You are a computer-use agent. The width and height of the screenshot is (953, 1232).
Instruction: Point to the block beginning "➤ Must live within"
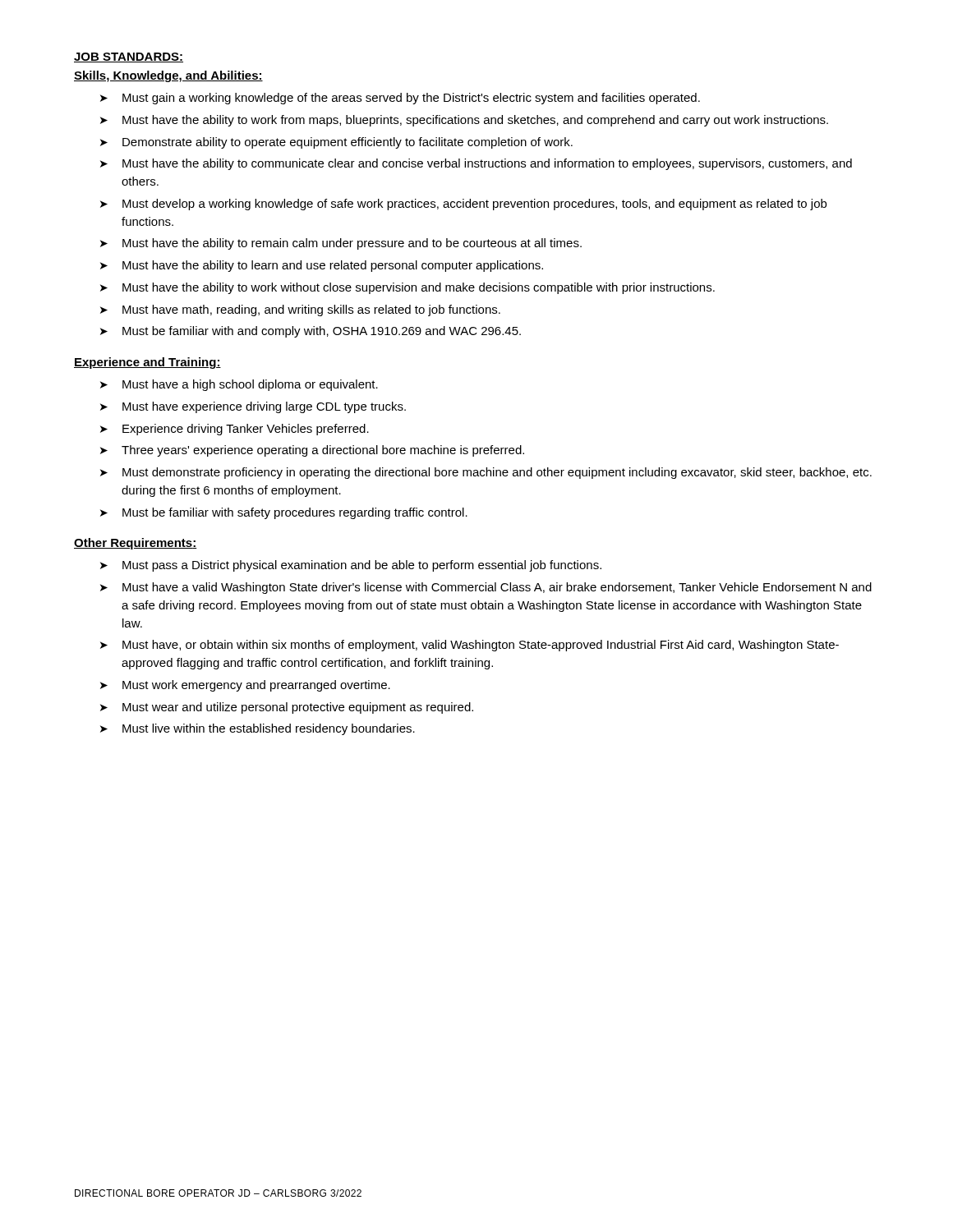pos(258,729)
